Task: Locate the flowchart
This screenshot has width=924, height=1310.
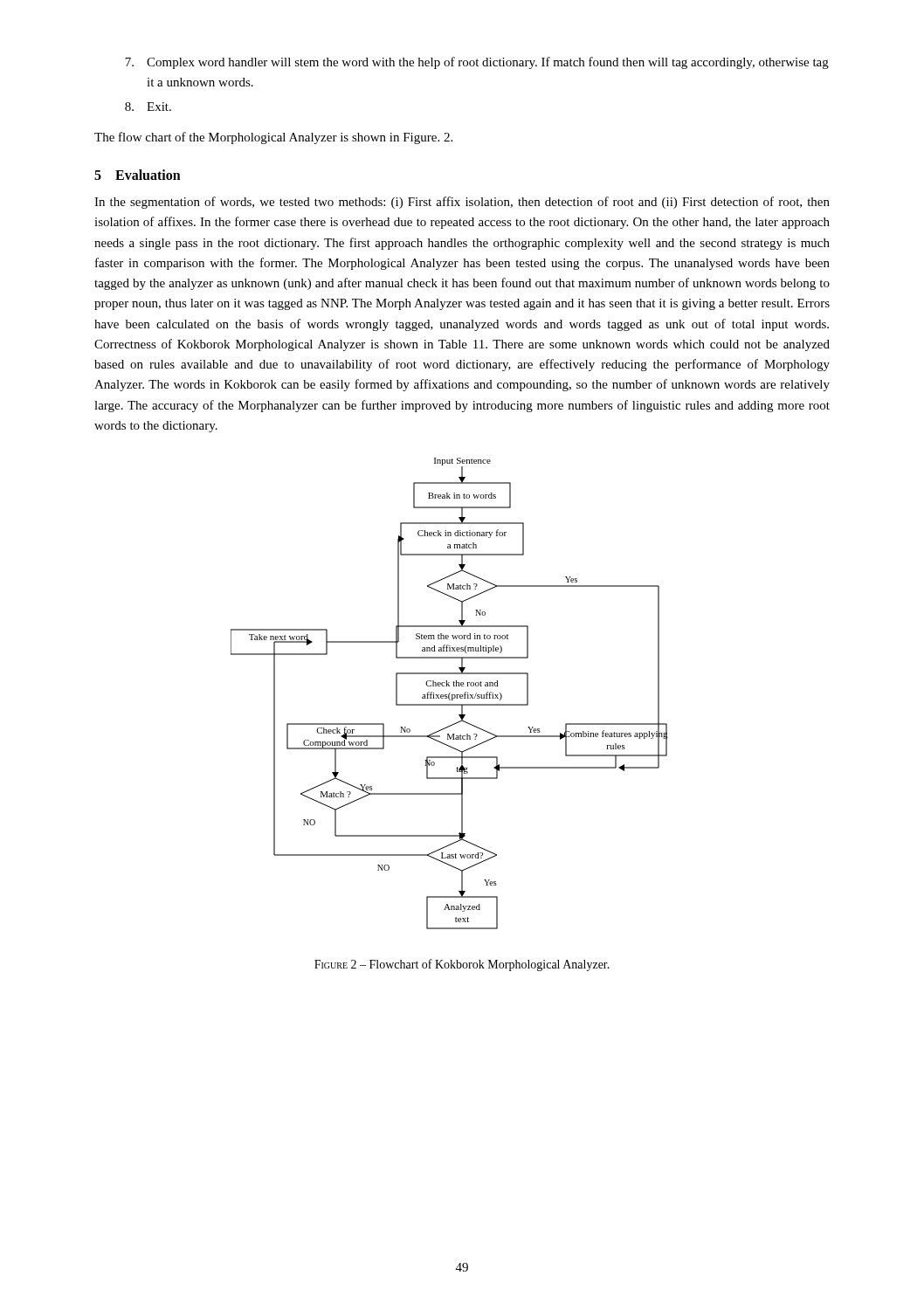Action: 462,700
